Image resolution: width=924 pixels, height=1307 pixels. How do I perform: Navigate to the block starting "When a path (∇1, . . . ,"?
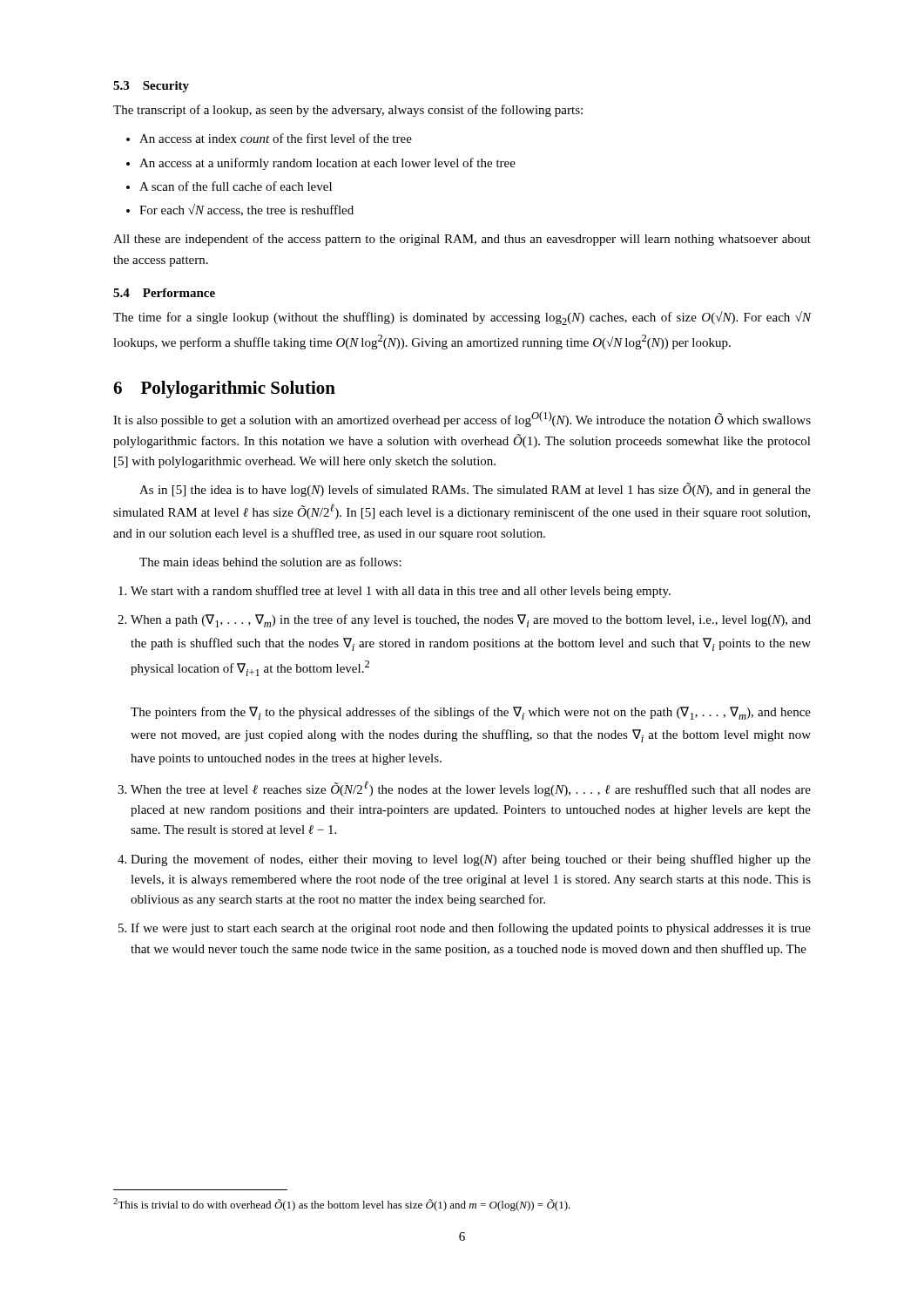coord(471,621)
